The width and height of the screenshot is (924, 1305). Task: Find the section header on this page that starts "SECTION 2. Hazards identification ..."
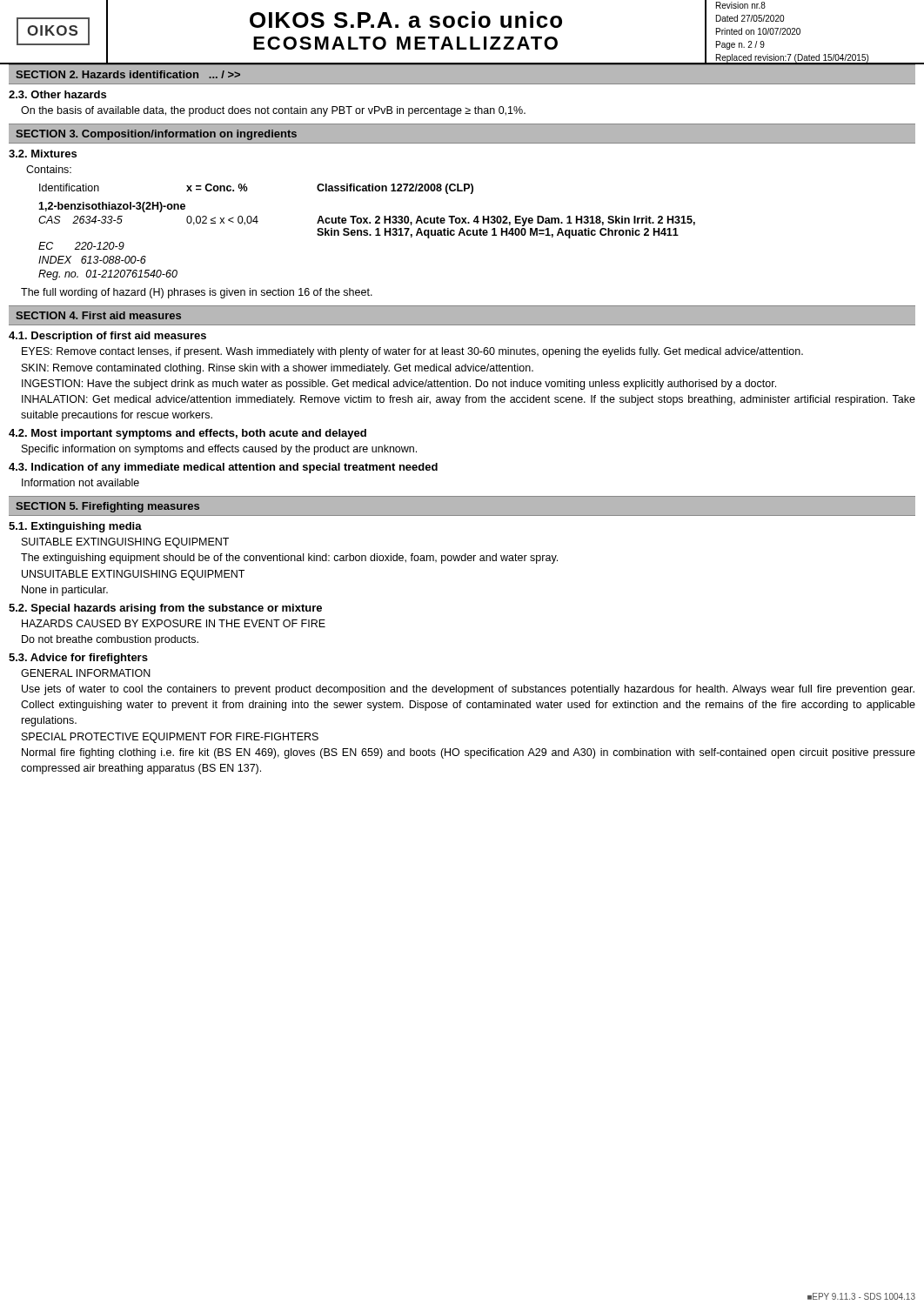pos(128,74)
